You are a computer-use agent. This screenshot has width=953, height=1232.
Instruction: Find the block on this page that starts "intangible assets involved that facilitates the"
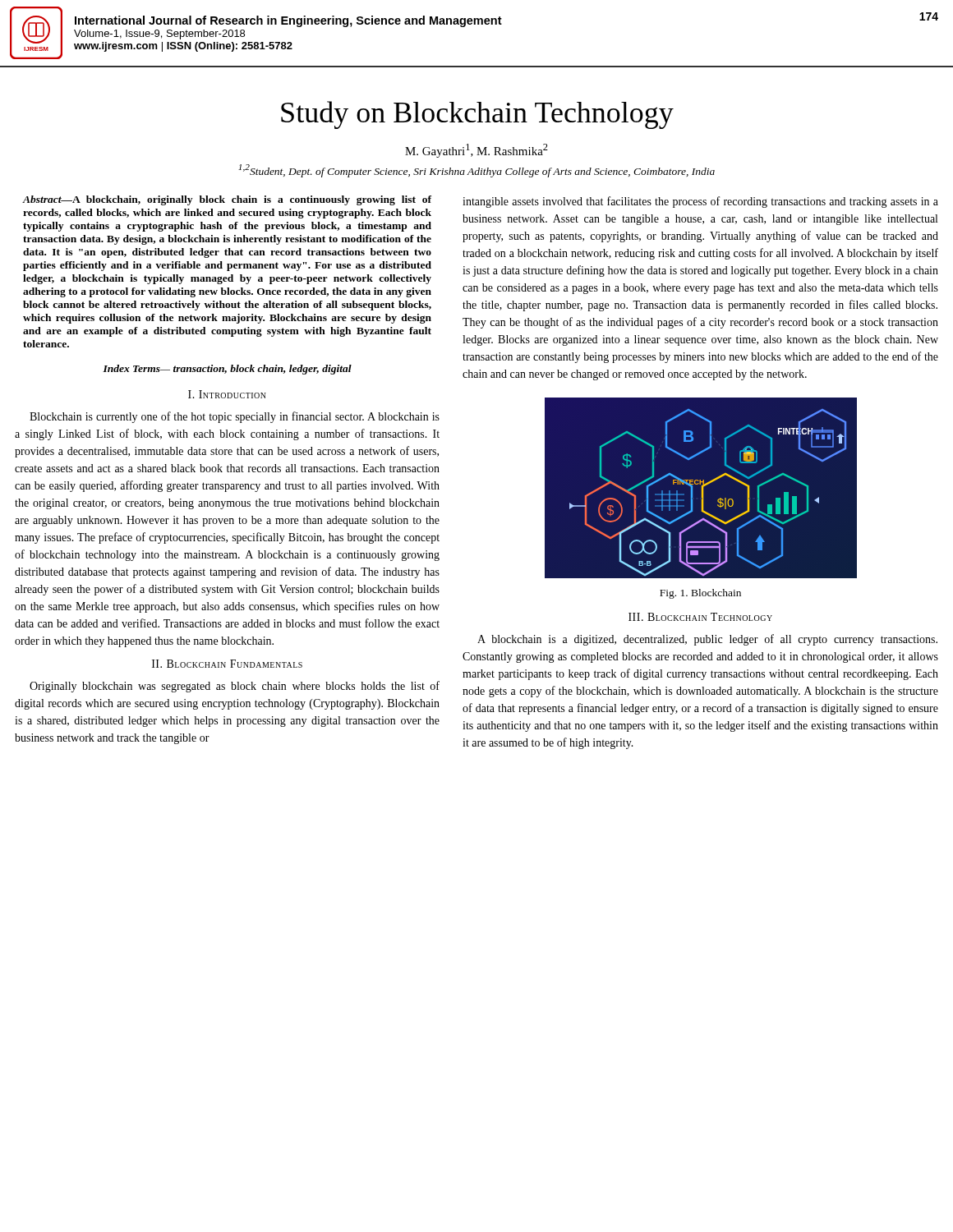700,287
